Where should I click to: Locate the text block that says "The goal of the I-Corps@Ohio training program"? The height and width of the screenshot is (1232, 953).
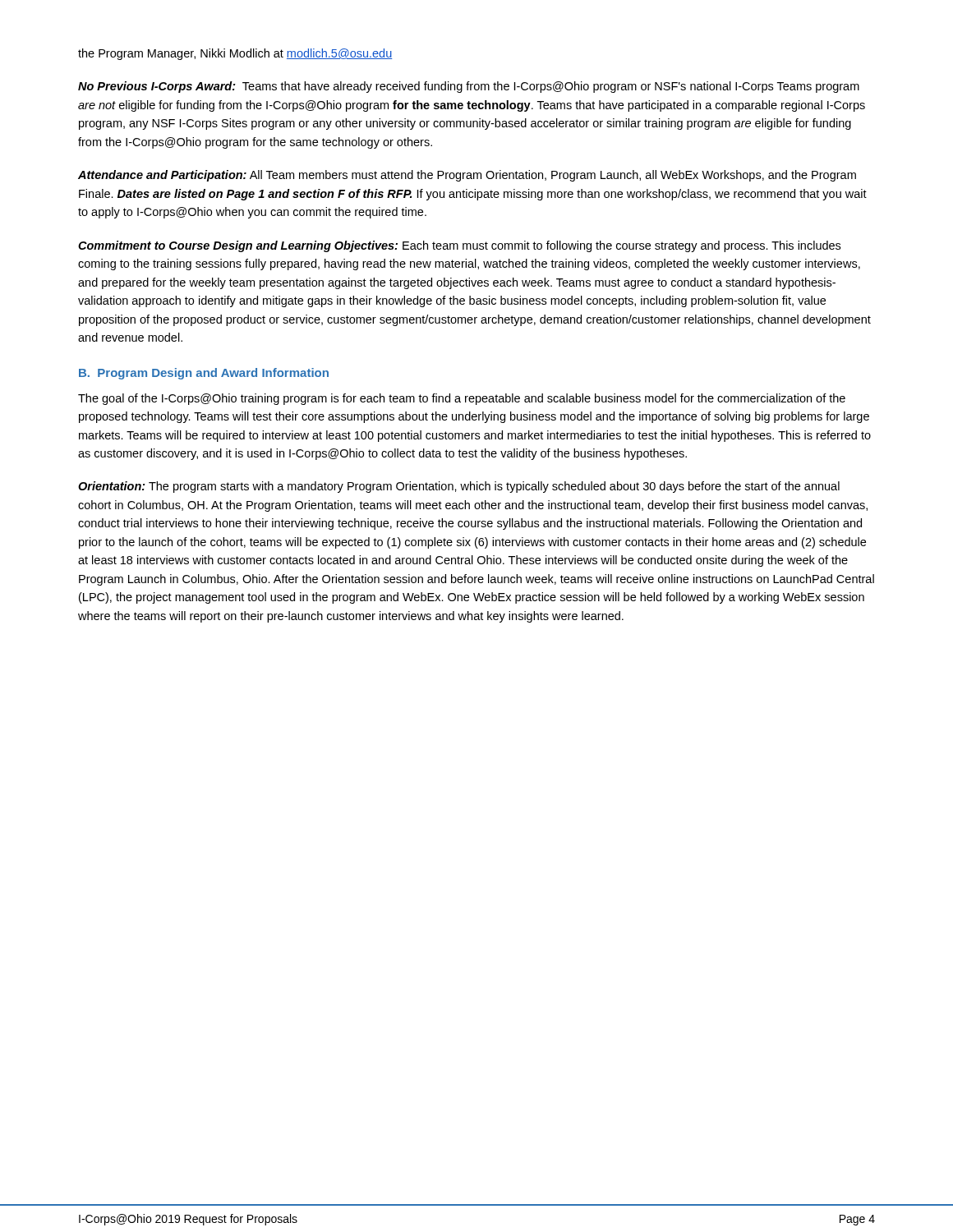(474, 426)
